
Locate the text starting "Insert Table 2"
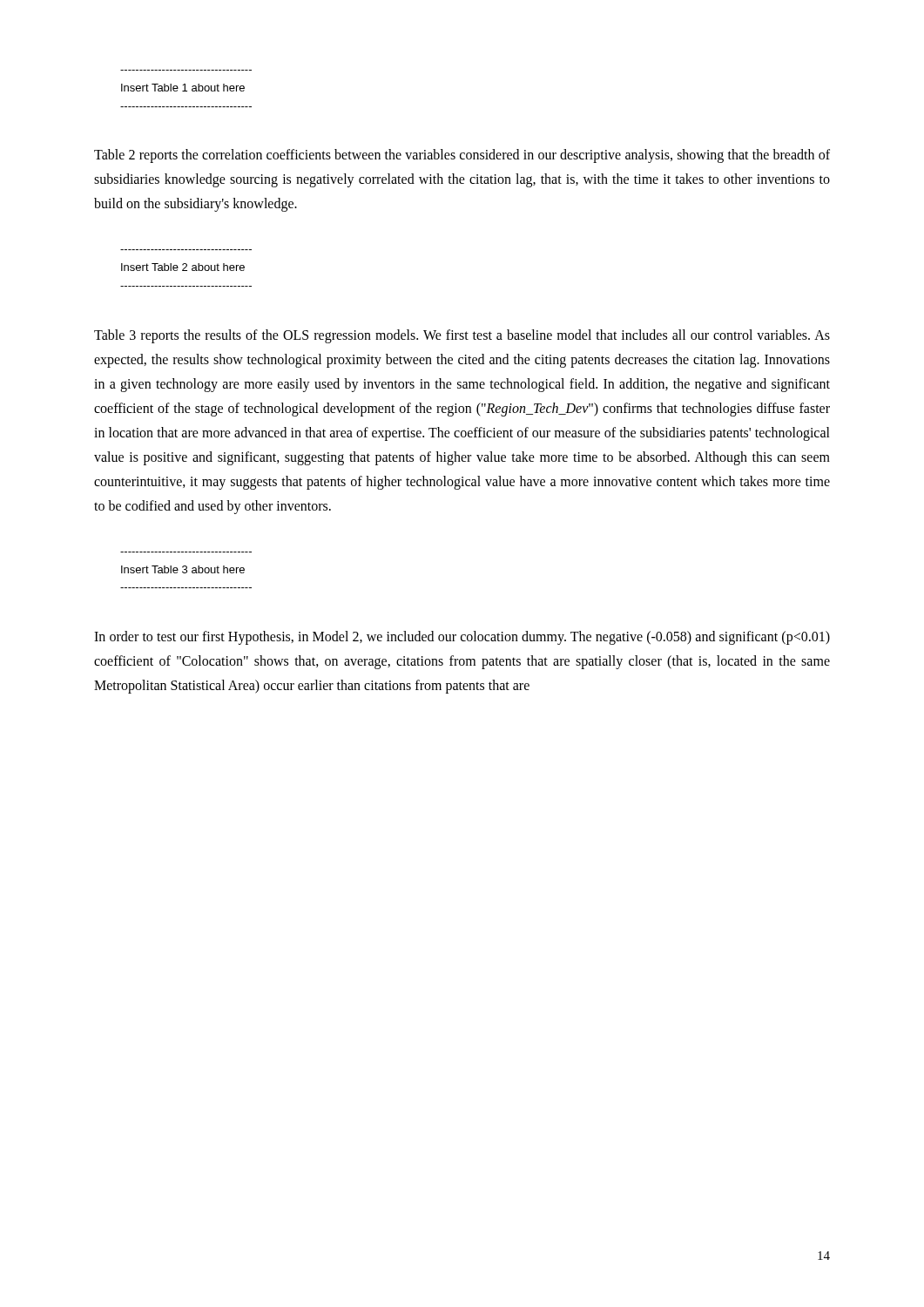click(183, 267)
